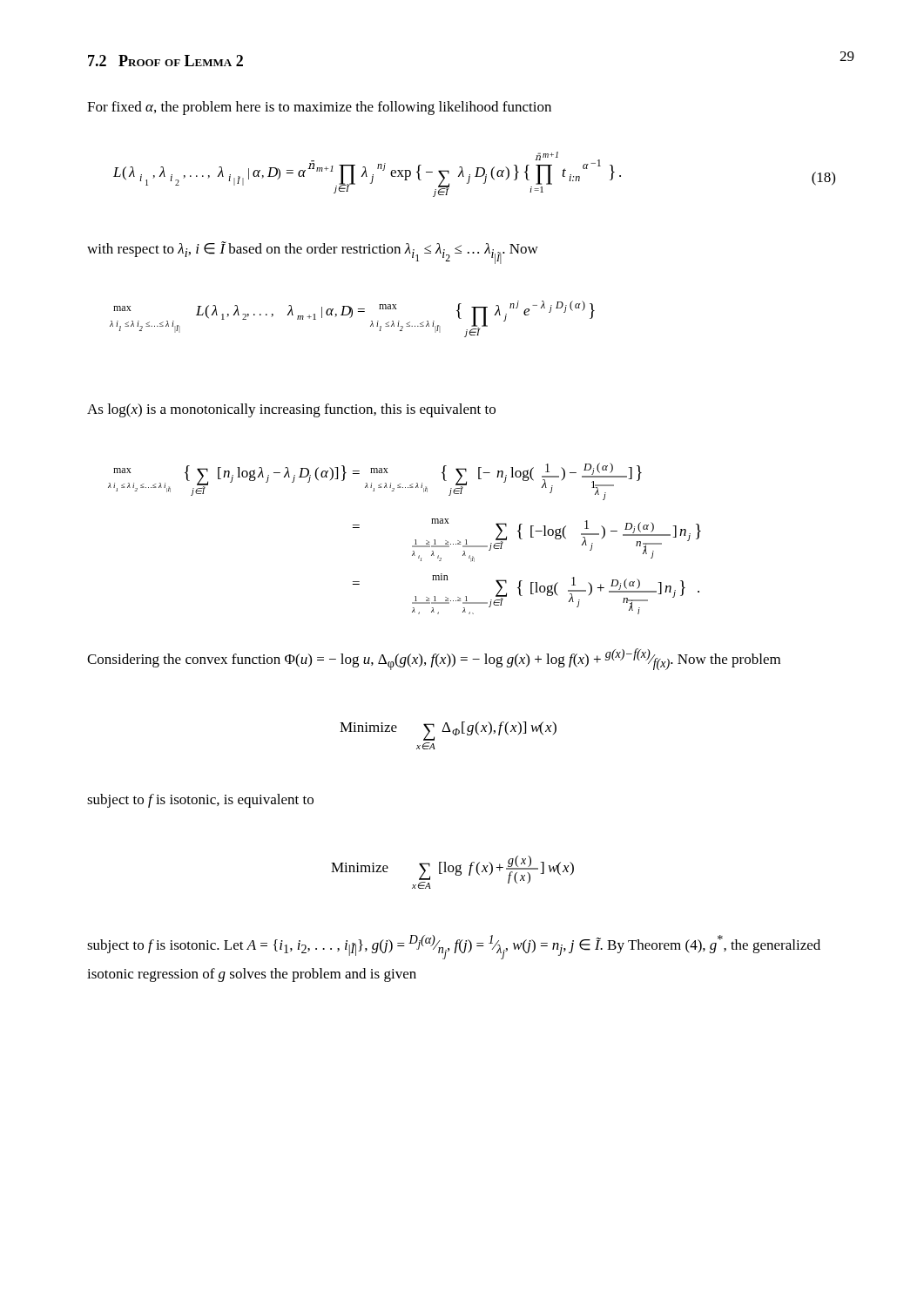The image size is (924, 1307).
Task: Find the passage starting "Minimize ∑ x∈A [log f ("
Action: [462, 866]
